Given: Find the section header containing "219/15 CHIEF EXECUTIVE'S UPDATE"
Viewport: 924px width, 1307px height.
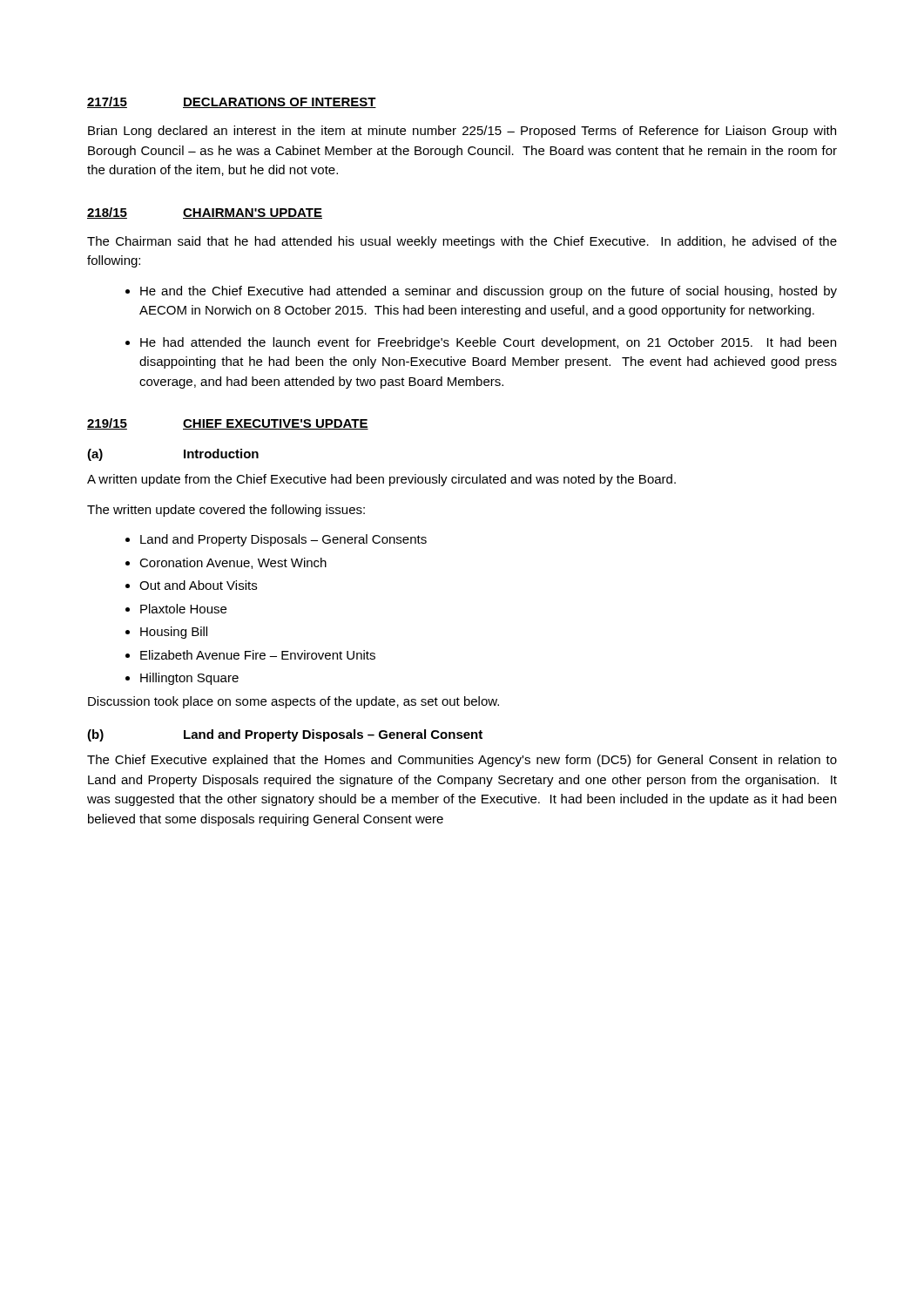Looking at the screenshot, I should (x=228, y=423).
